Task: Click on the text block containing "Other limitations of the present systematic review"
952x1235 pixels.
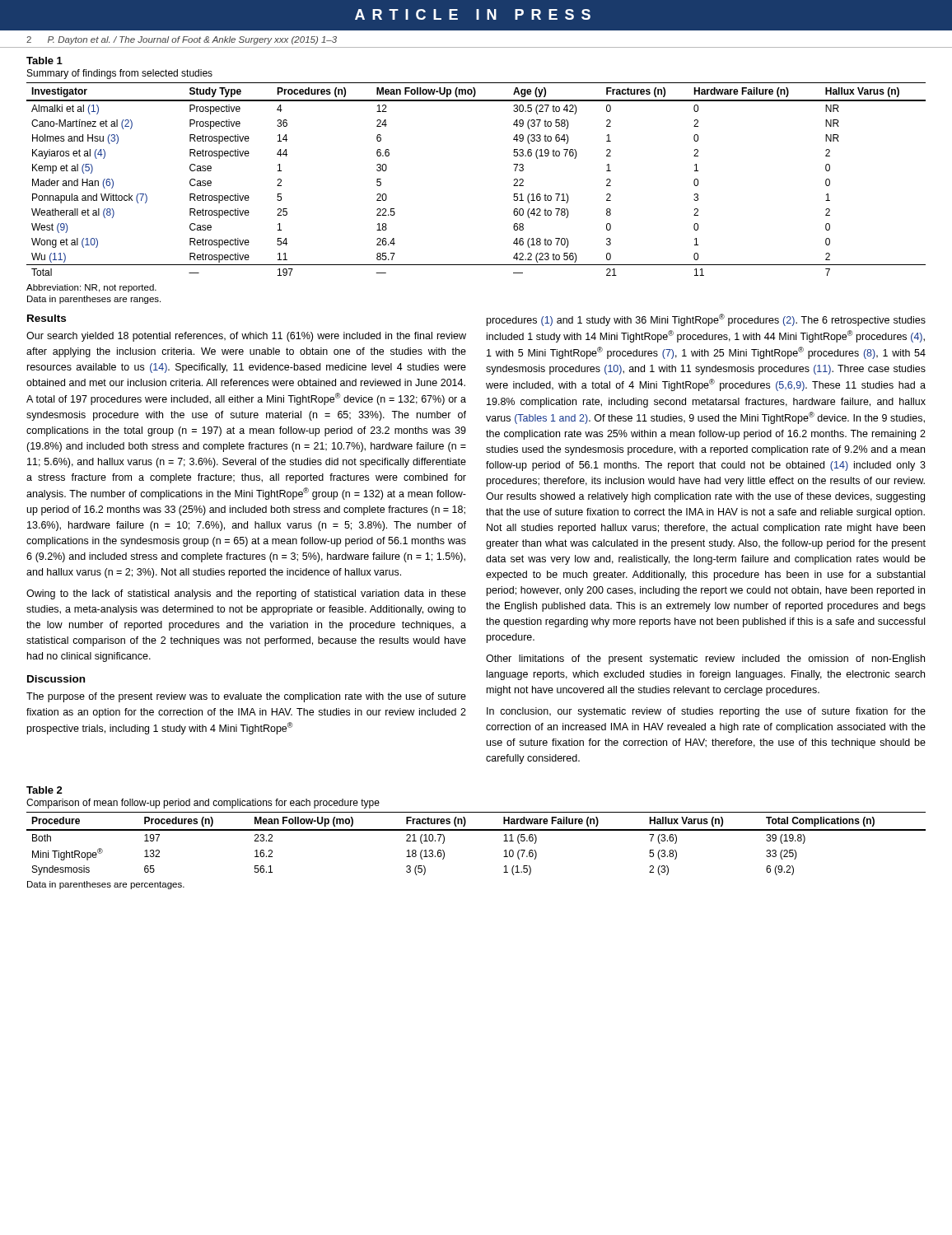Action: tap(706, 674)
